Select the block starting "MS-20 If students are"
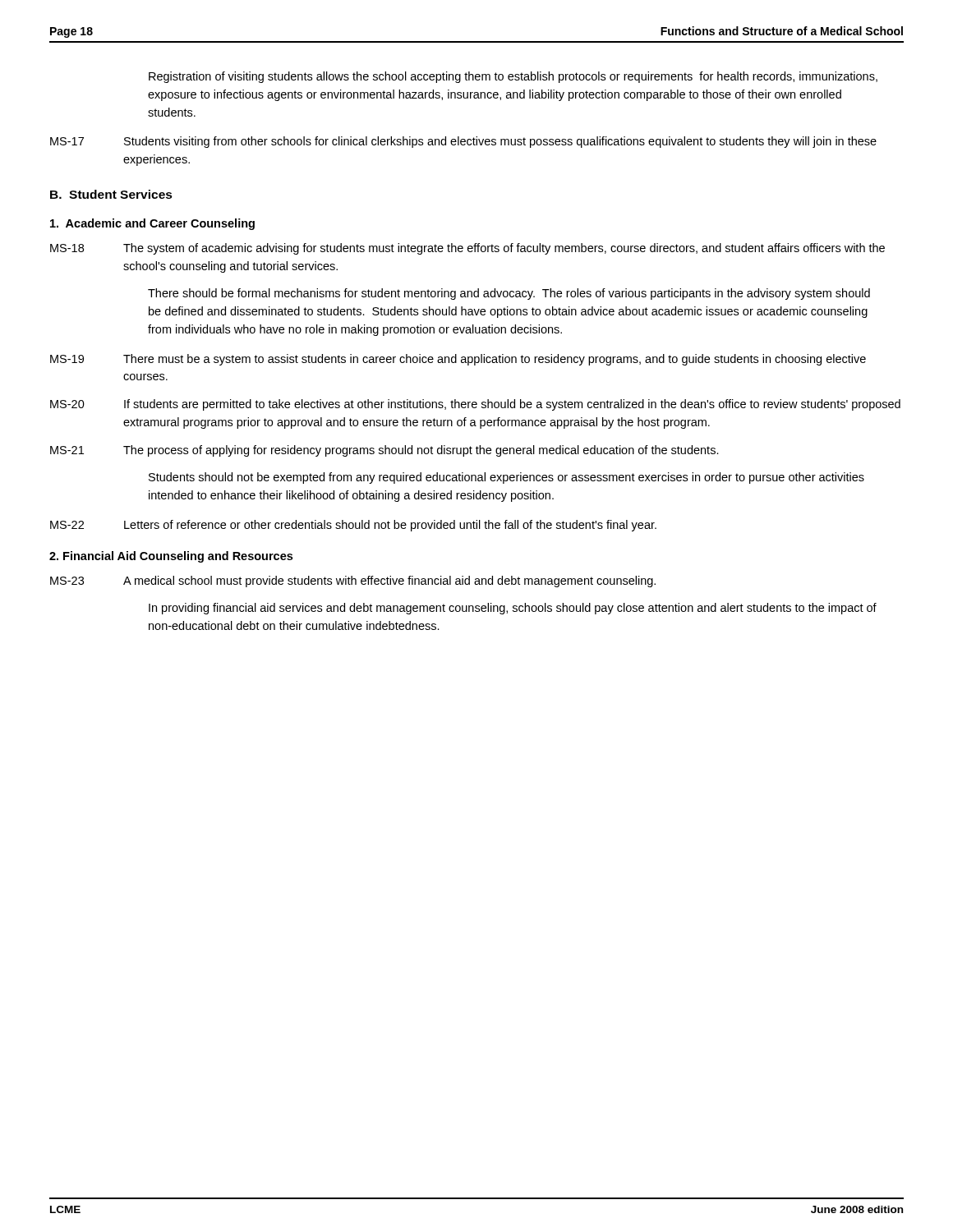This screenshot has width=953, height=1232. click(476, 414)
